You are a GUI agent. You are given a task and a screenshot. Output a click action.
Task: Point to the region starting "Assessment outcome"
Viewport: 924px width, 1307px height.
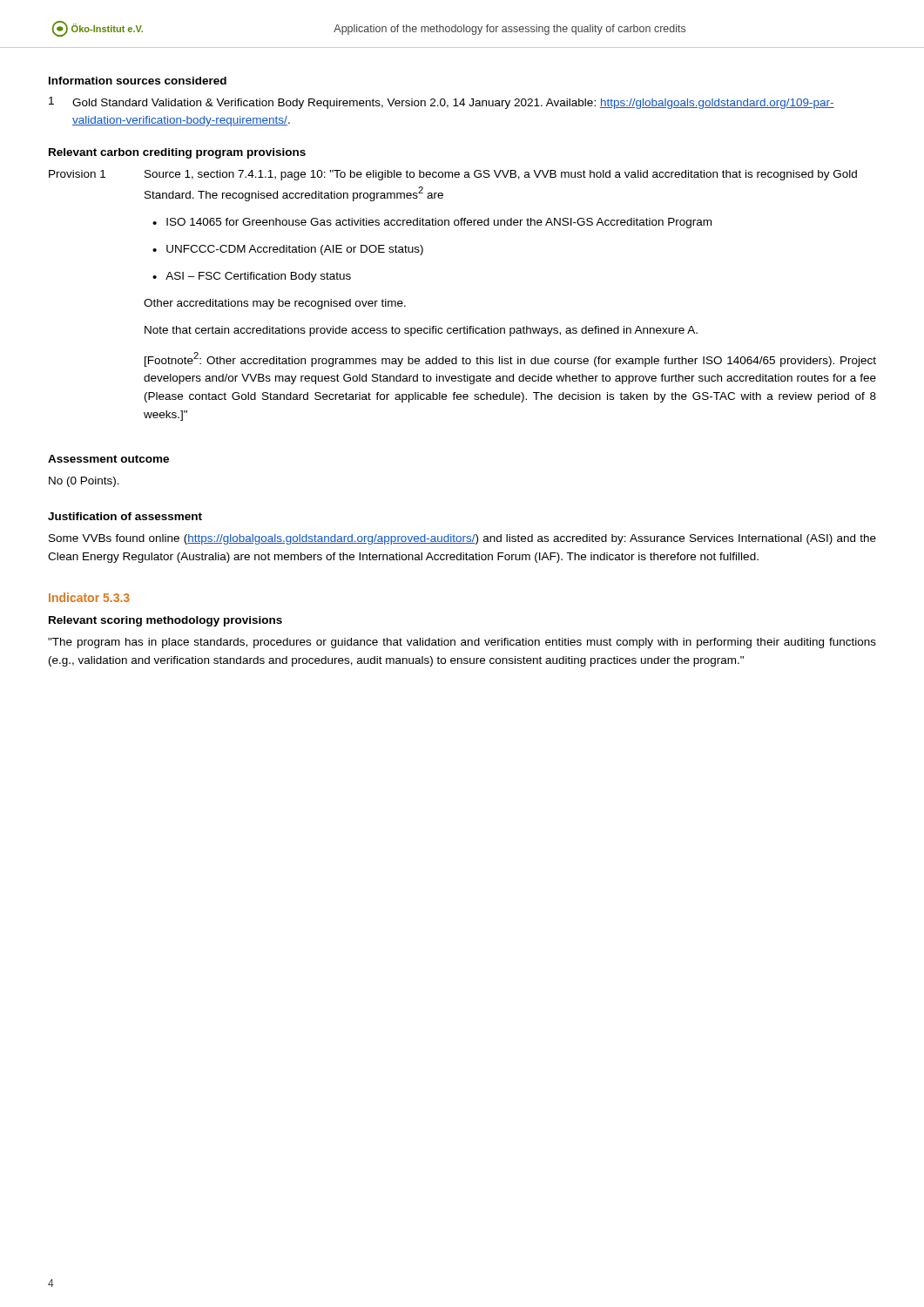click(109, 459)
